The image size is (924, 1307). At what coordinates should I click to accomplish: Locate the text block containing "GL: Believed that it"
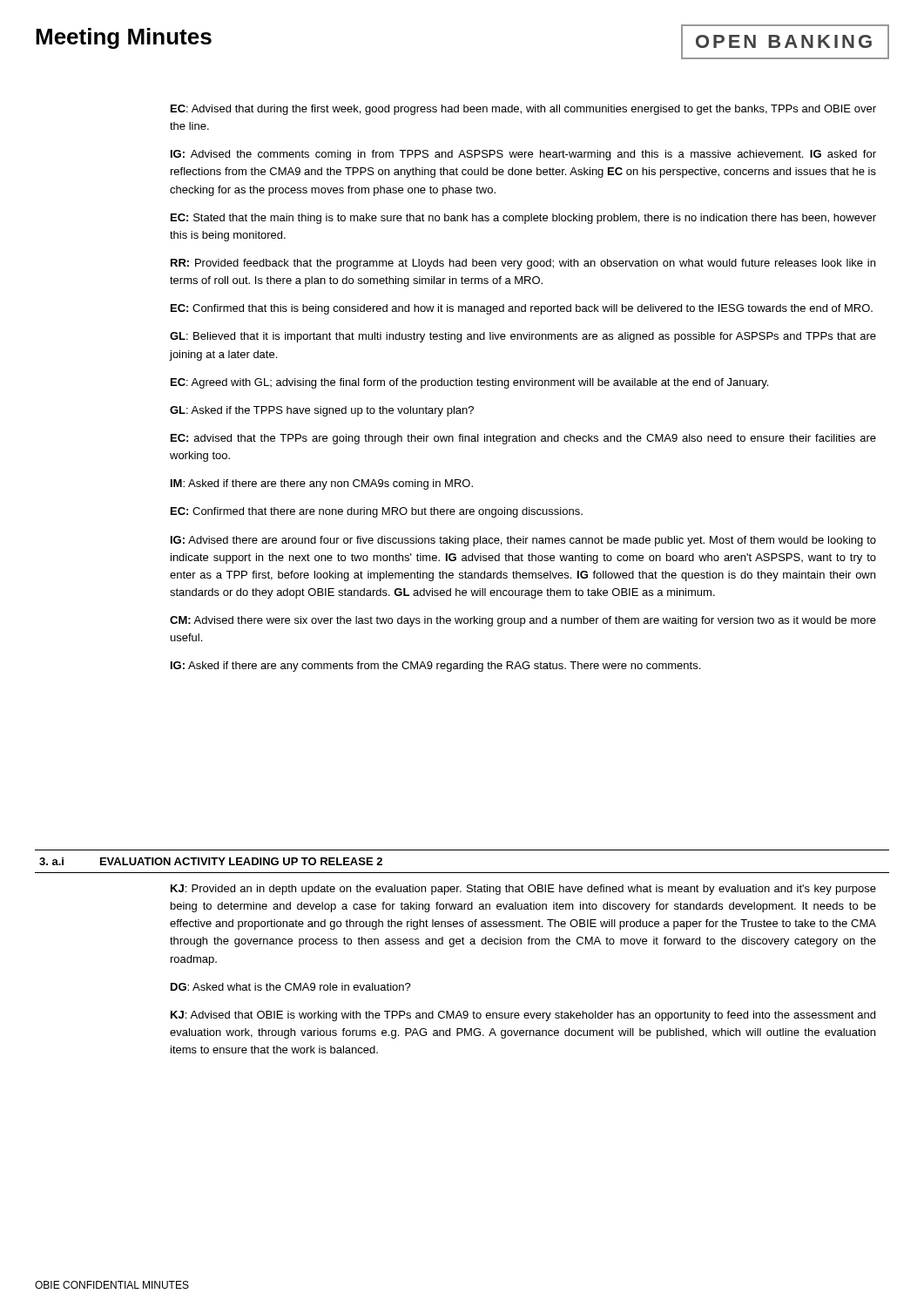coord(523,345)
